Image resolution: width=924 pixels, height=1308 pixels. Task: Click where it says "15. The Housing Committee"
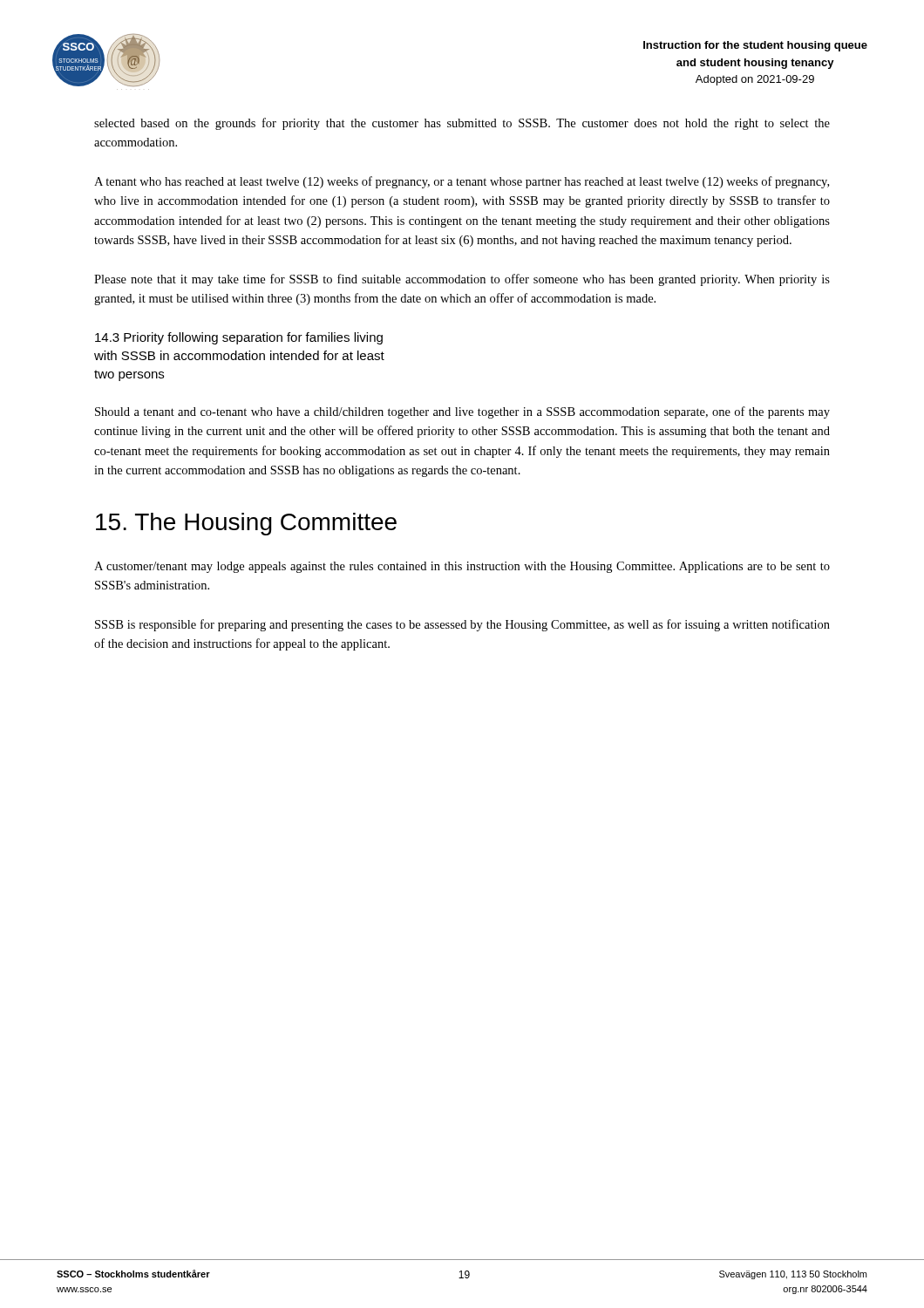pyautogui.click(x=246, y=522)
